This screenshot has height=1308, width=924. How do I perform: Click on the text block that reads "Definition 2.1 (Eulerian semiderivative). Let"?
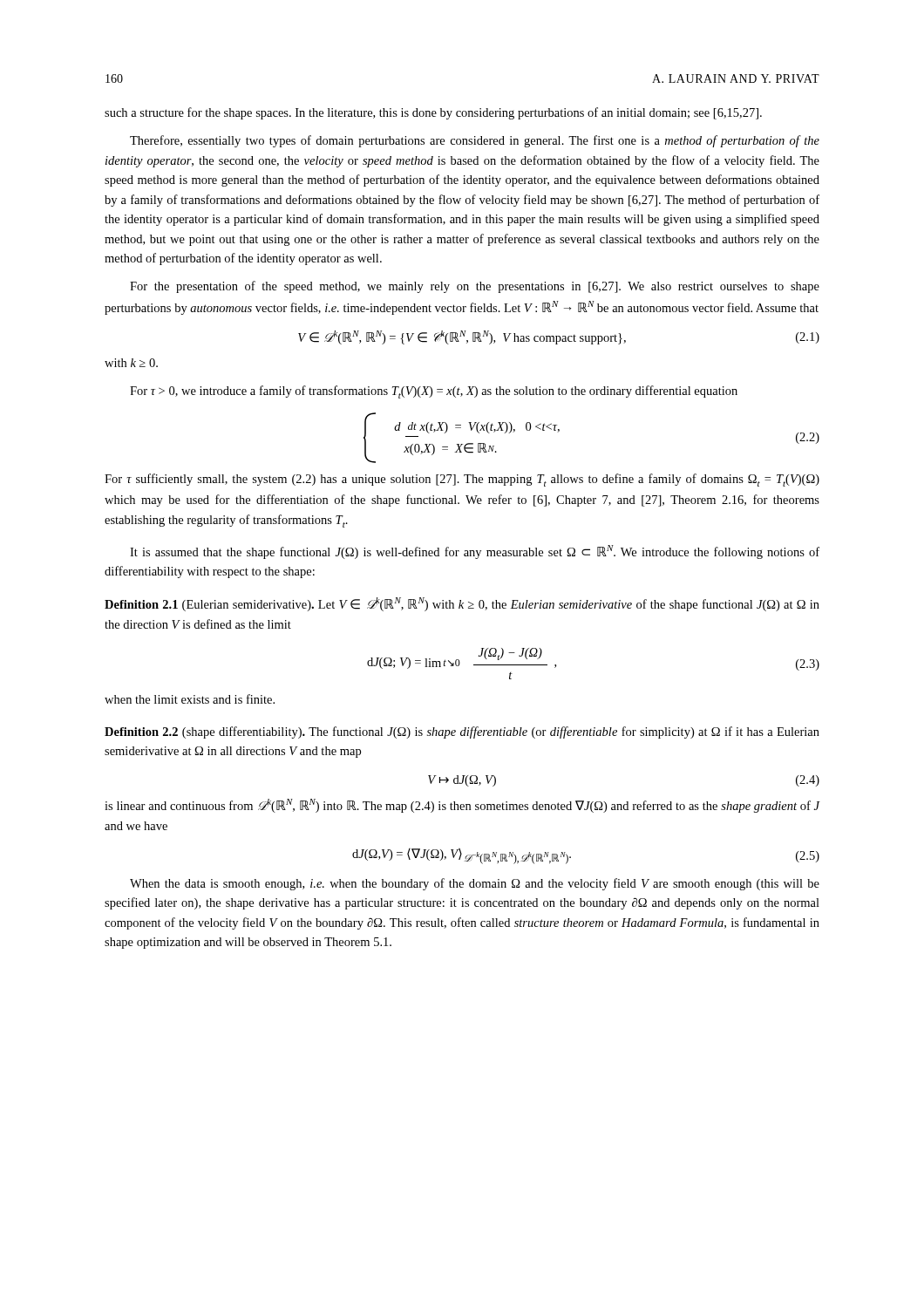coord(462,614)
